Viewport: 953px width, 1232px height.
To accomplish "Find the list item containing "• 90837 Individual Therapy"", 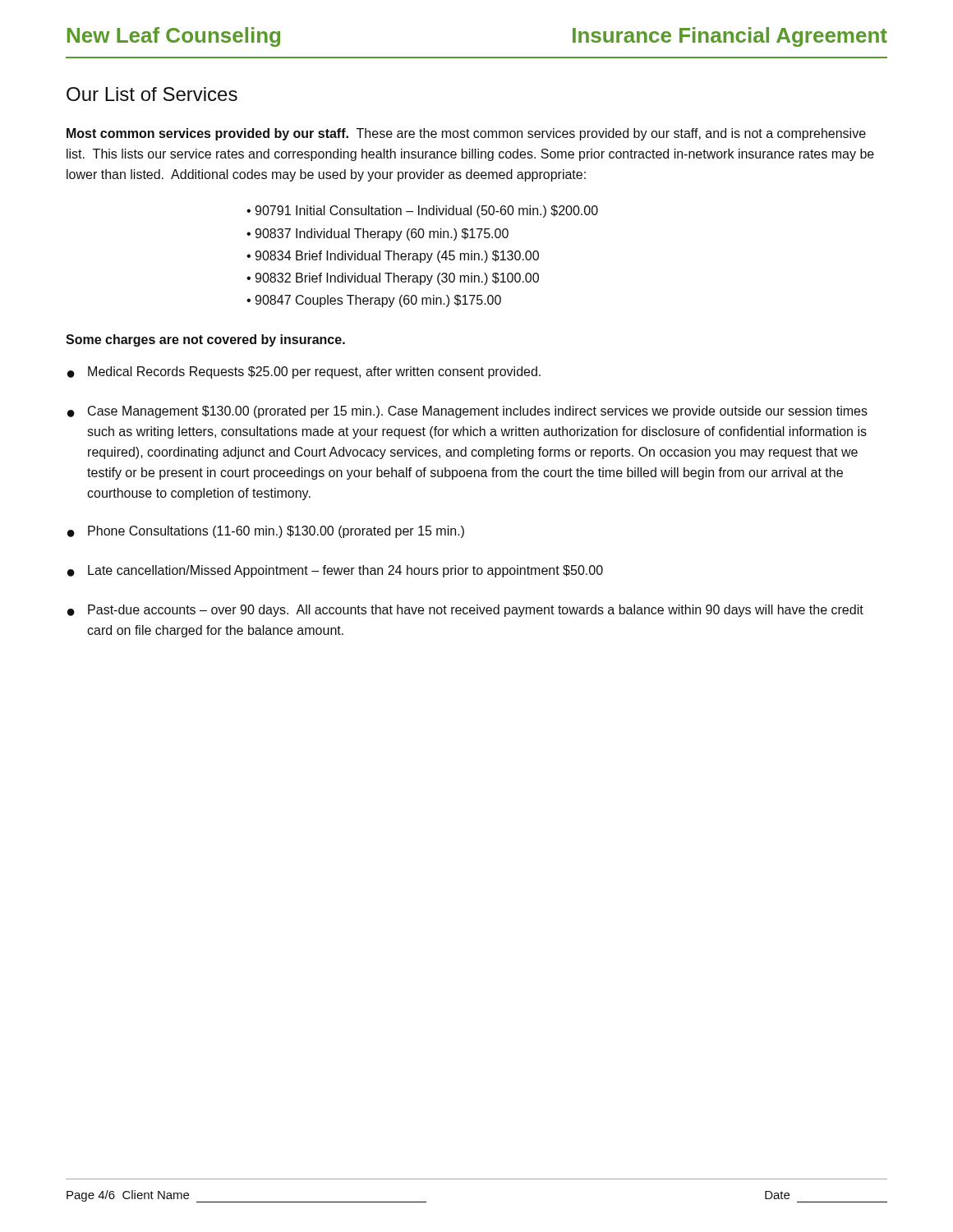I will coord(378,233).
